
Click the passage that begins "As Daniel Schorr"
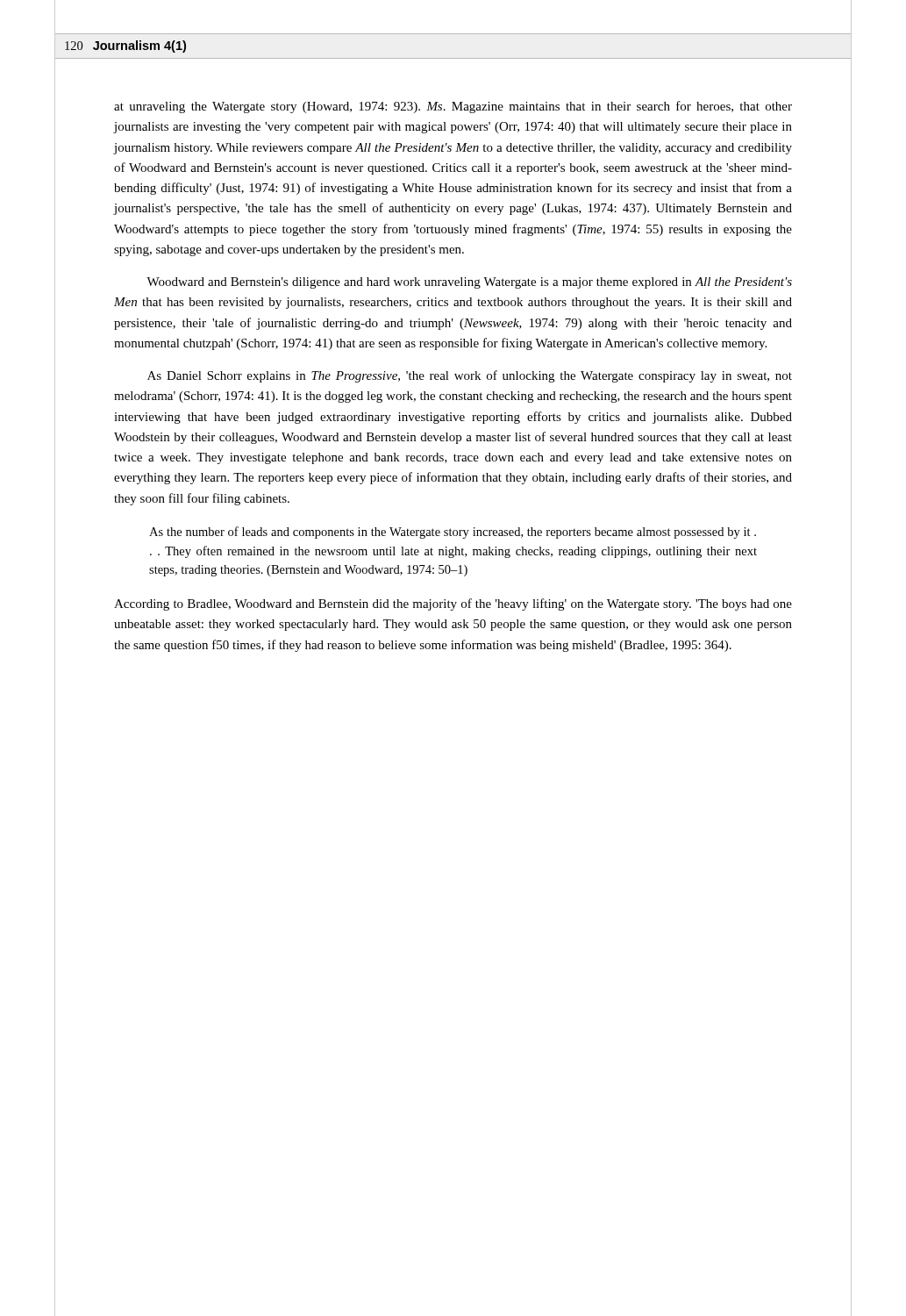(453, 437)
